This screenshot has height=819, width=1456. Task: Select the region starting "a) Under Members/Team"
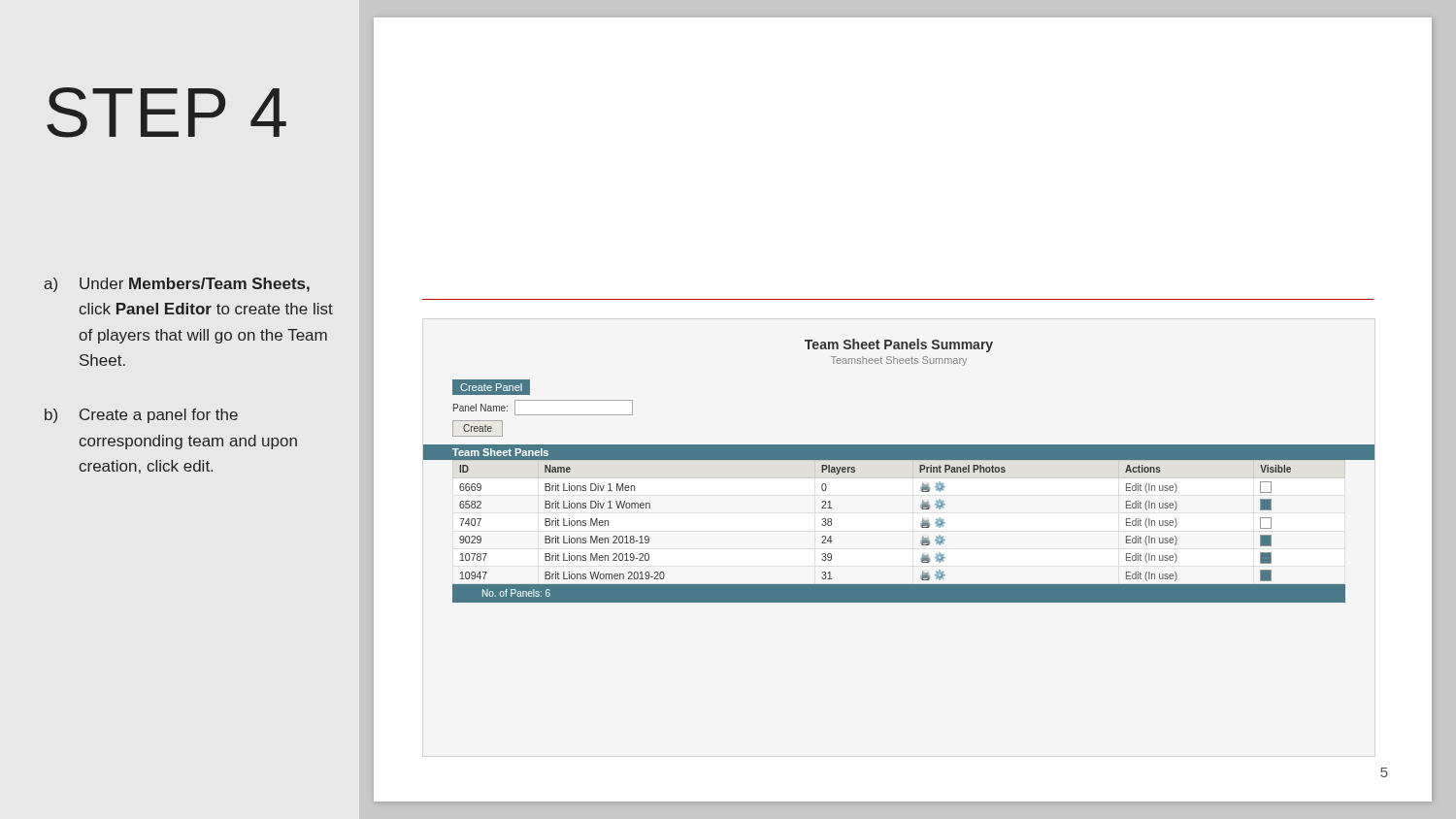coord(194,323)
